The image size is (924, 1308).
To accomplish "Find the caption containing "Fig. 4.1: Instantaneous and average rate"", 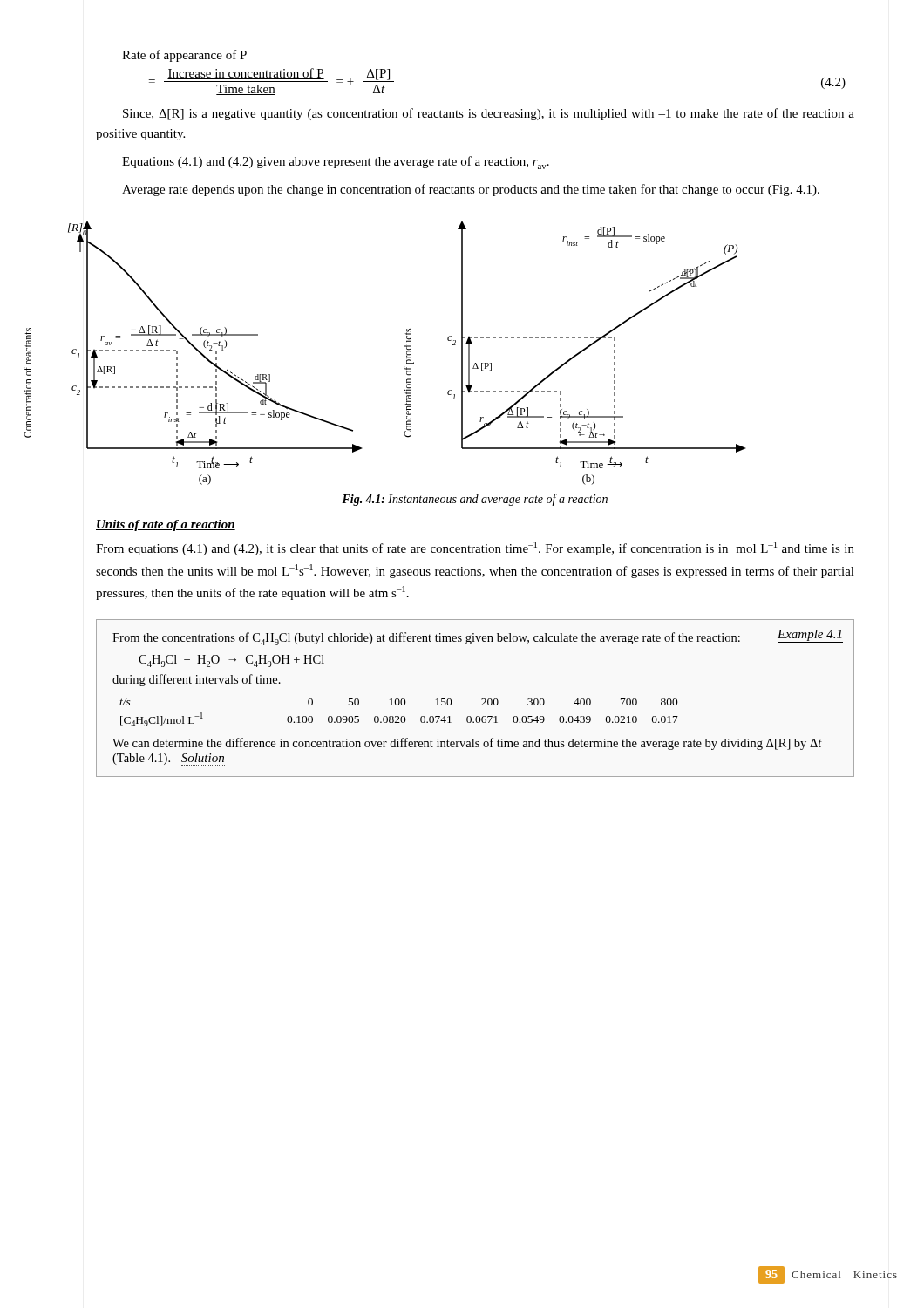I will (x=475, y=500).
